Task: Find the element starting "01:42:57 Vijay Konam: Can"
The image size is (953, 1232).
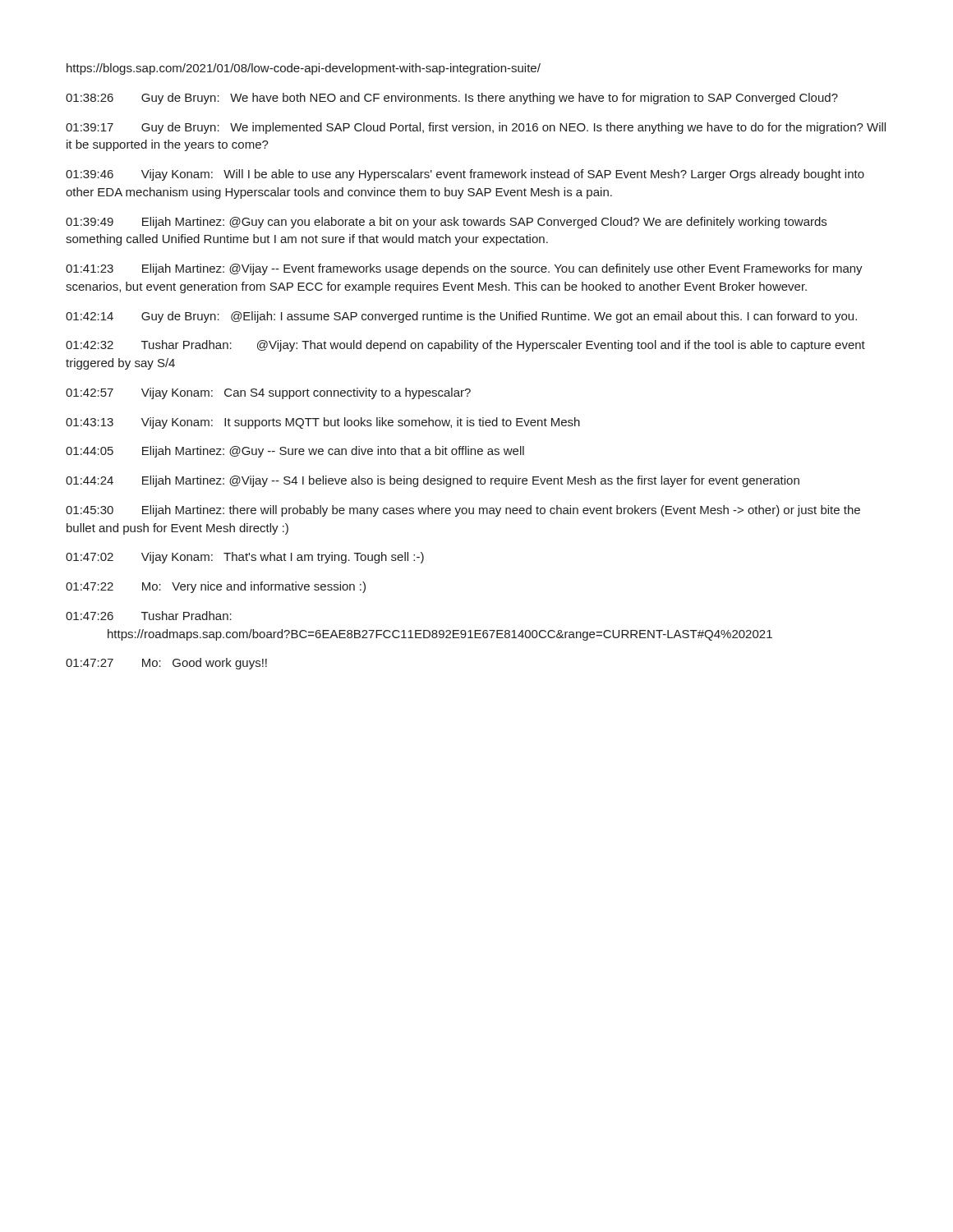Action: click(x=268, y=392)
